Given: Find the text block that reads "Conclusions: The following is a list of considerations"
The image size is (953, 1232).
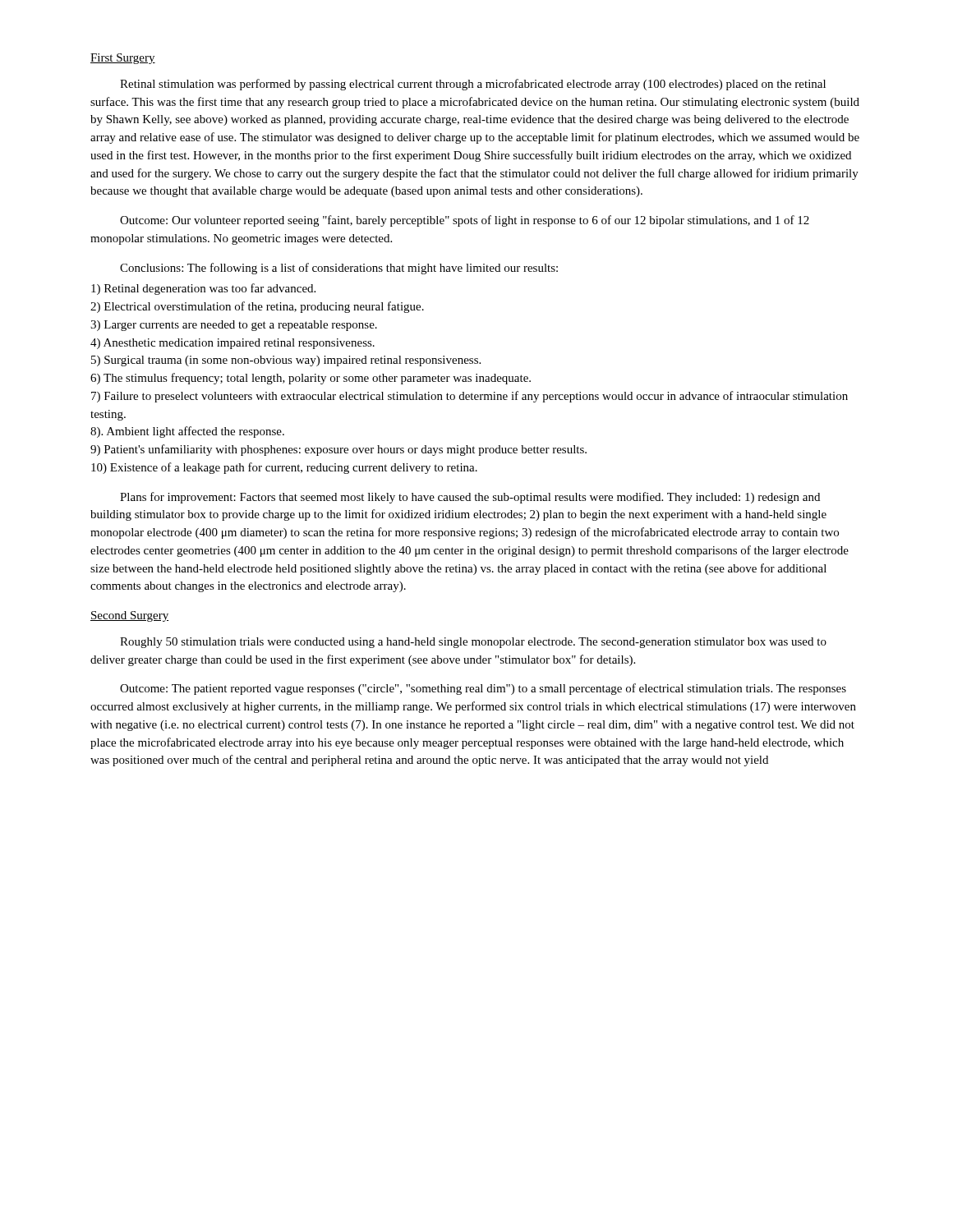Looking at the screenshot, I should coord(339,267).
